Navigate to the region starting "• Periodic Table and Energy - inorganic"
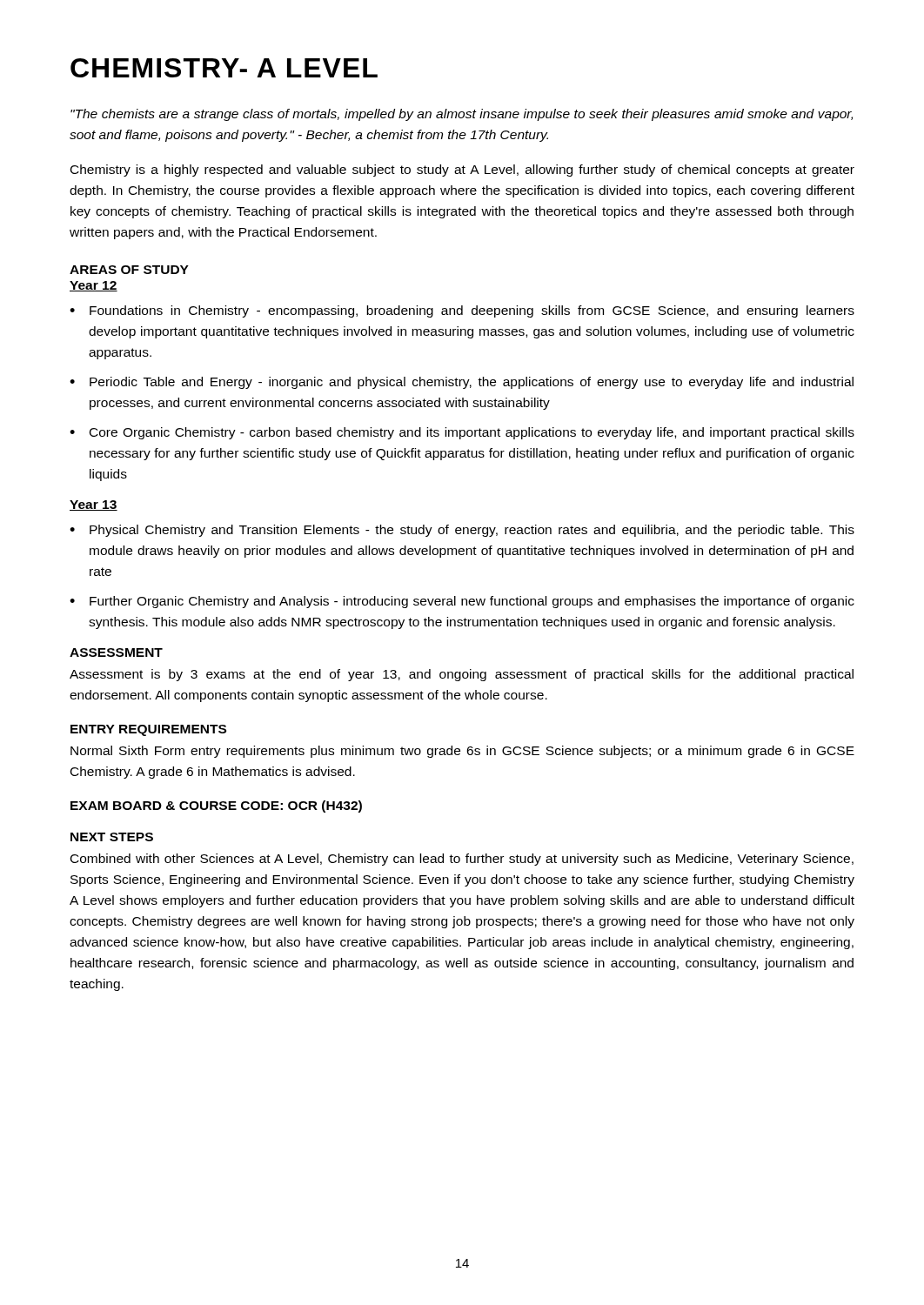The height and width of the screenshot is (1305, 924). point(462,393)
